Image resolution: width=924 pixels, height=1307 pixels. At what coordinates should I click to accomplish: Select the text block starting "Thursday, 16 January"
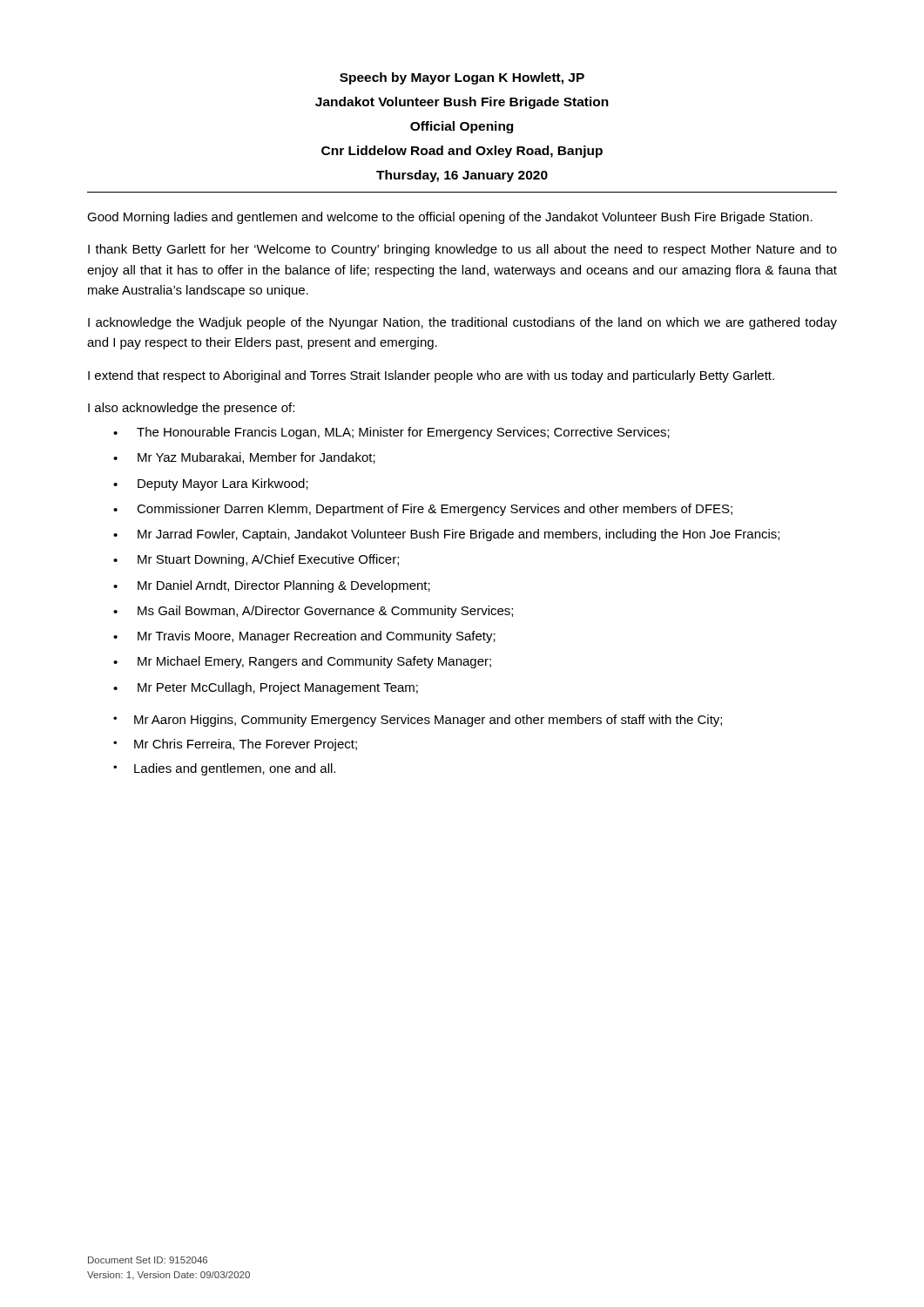coord(462,175)
